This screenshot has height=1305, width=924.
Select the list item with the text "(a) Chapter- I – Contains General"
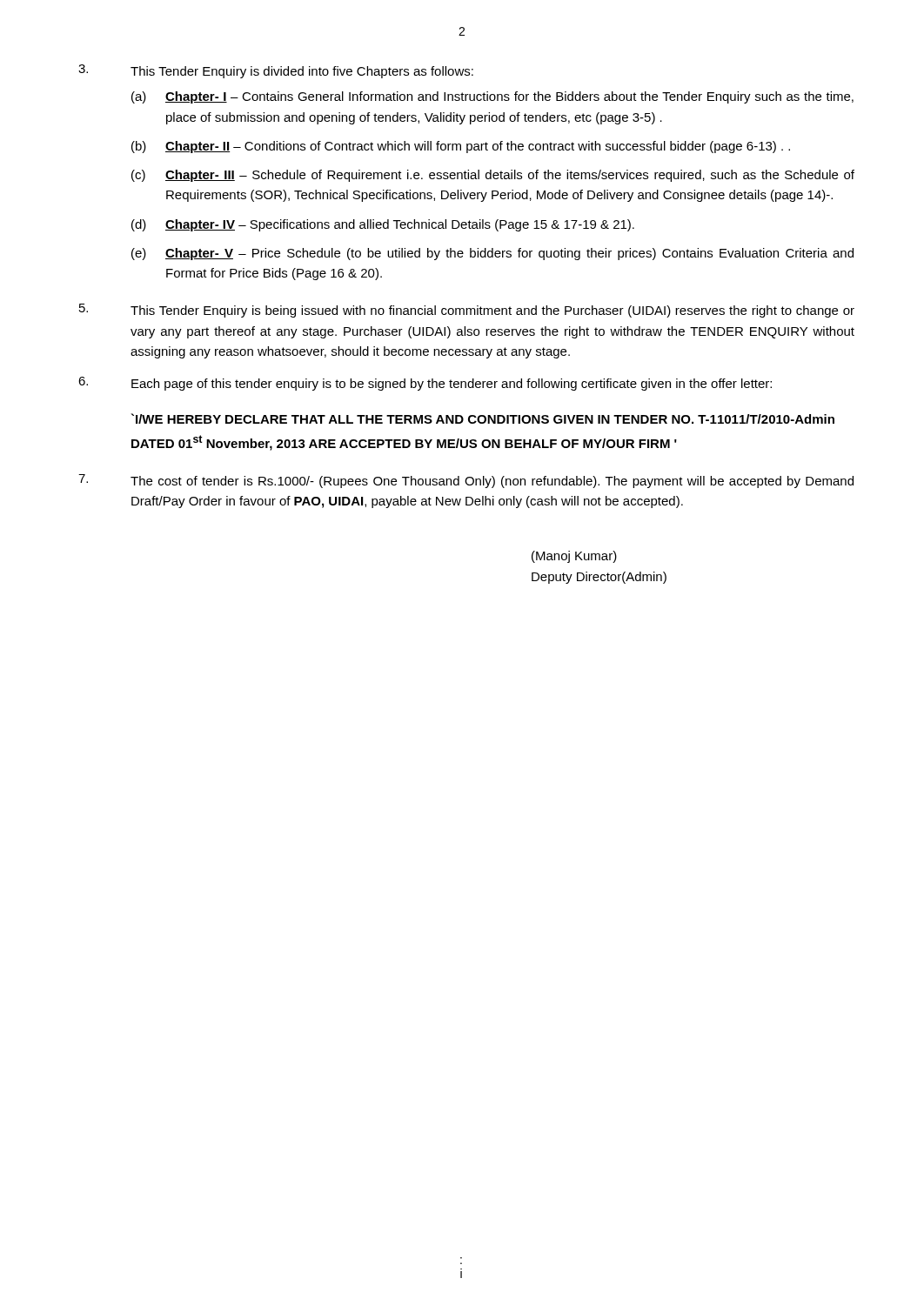pos(492,107)
